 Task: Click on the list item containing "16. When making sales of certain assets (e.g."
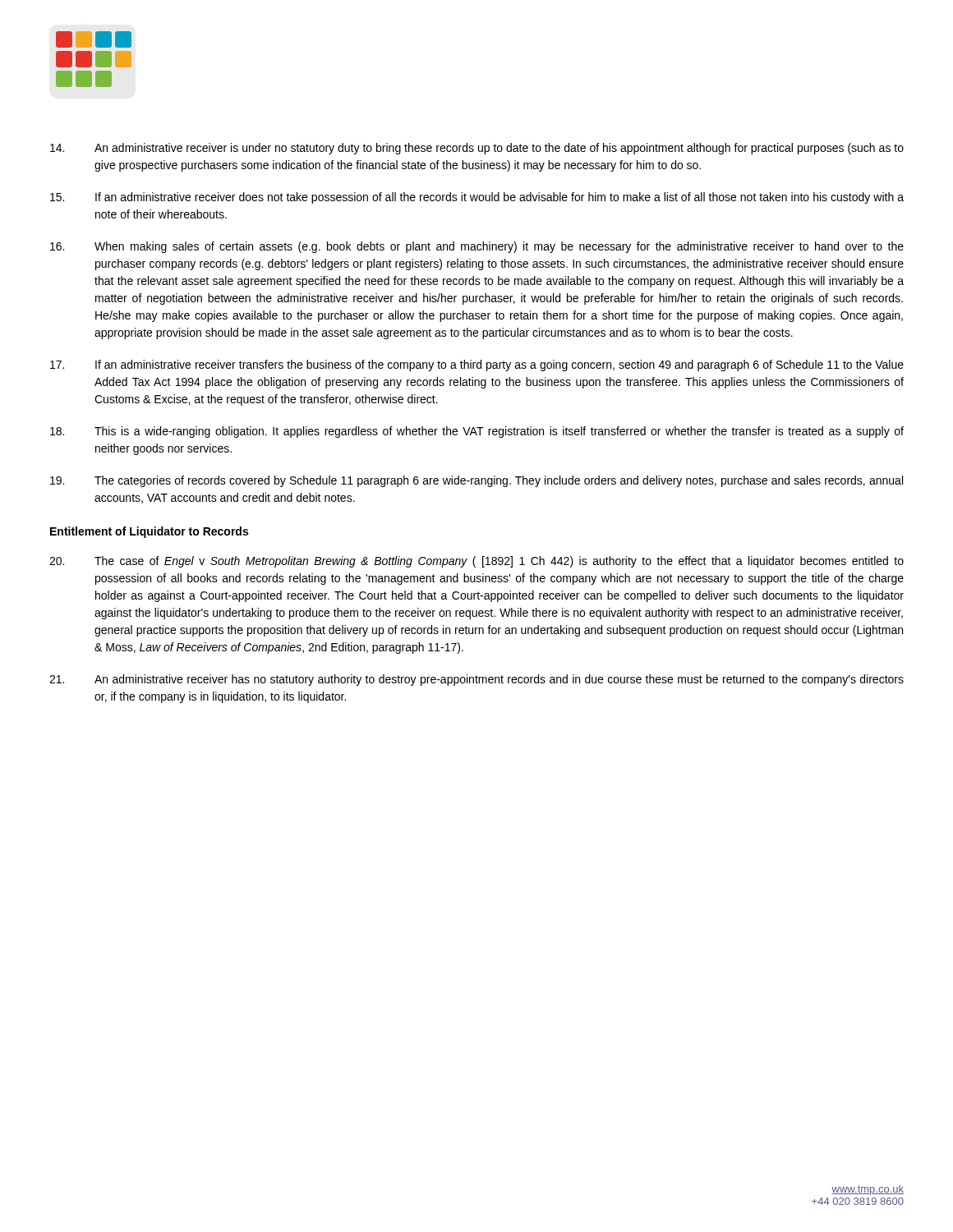(476, 290)
